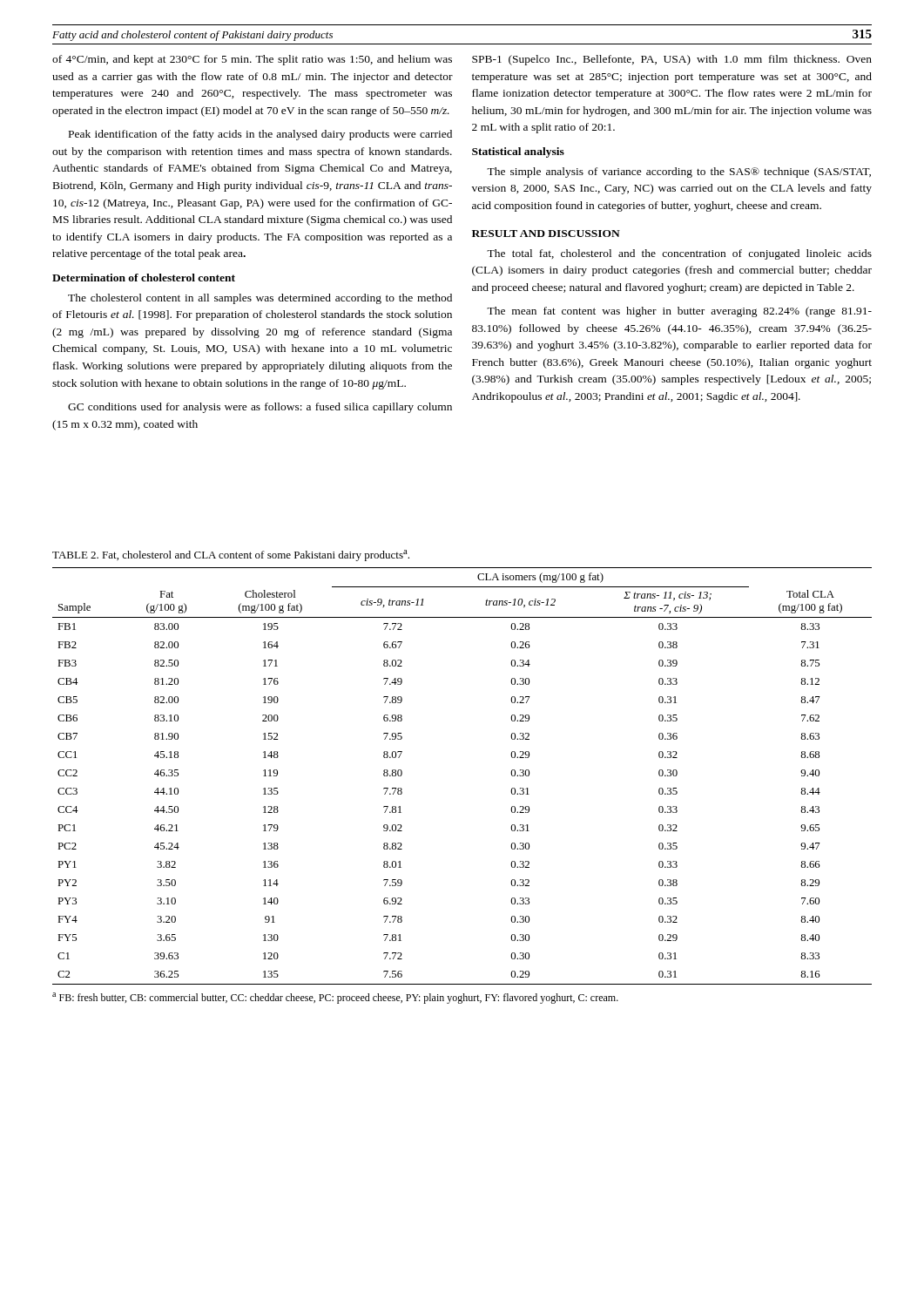Navigate to the block starting "The simple analysis"

coord(672,188)
